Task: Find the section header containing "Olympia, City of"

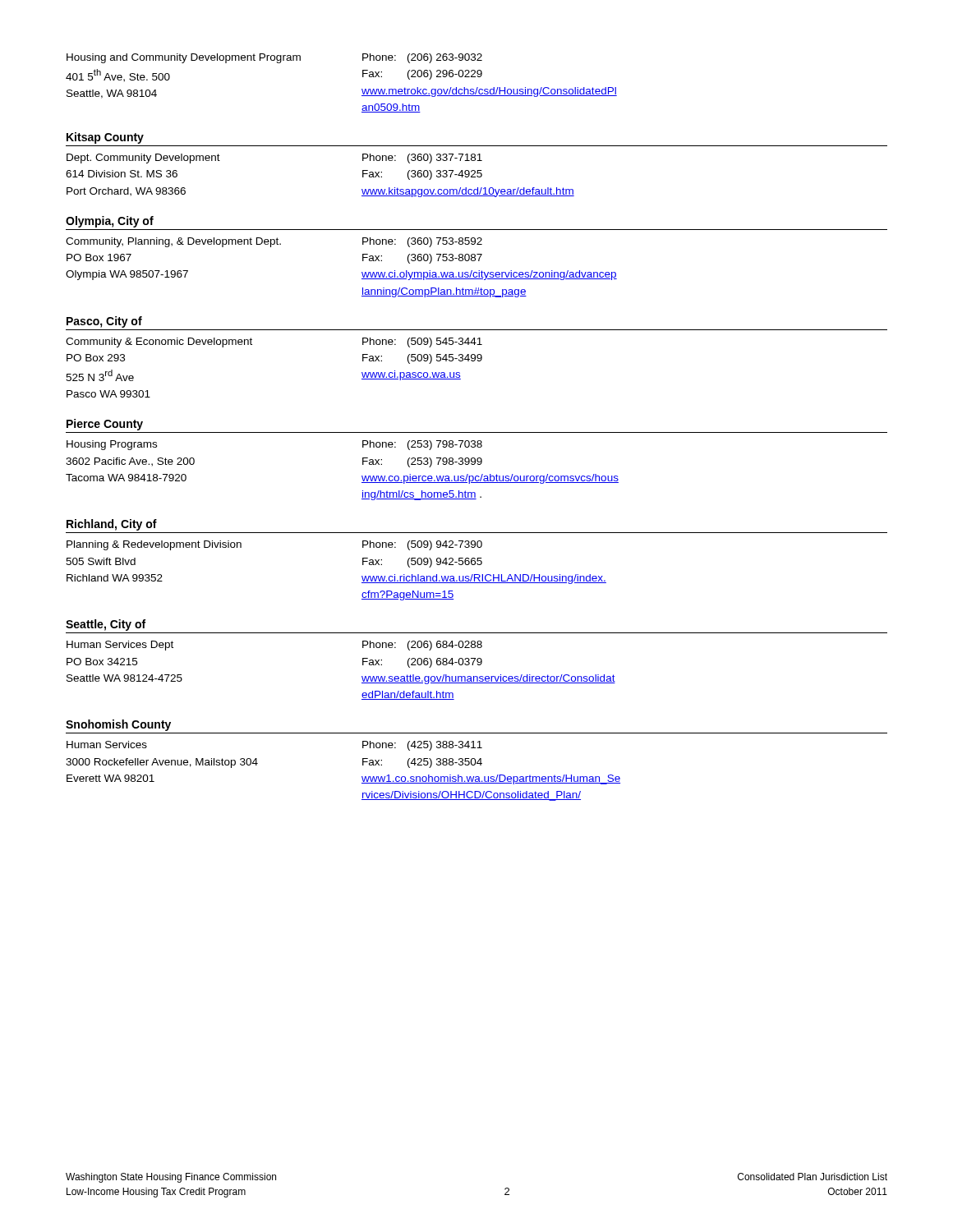Action: click(476, 222)
